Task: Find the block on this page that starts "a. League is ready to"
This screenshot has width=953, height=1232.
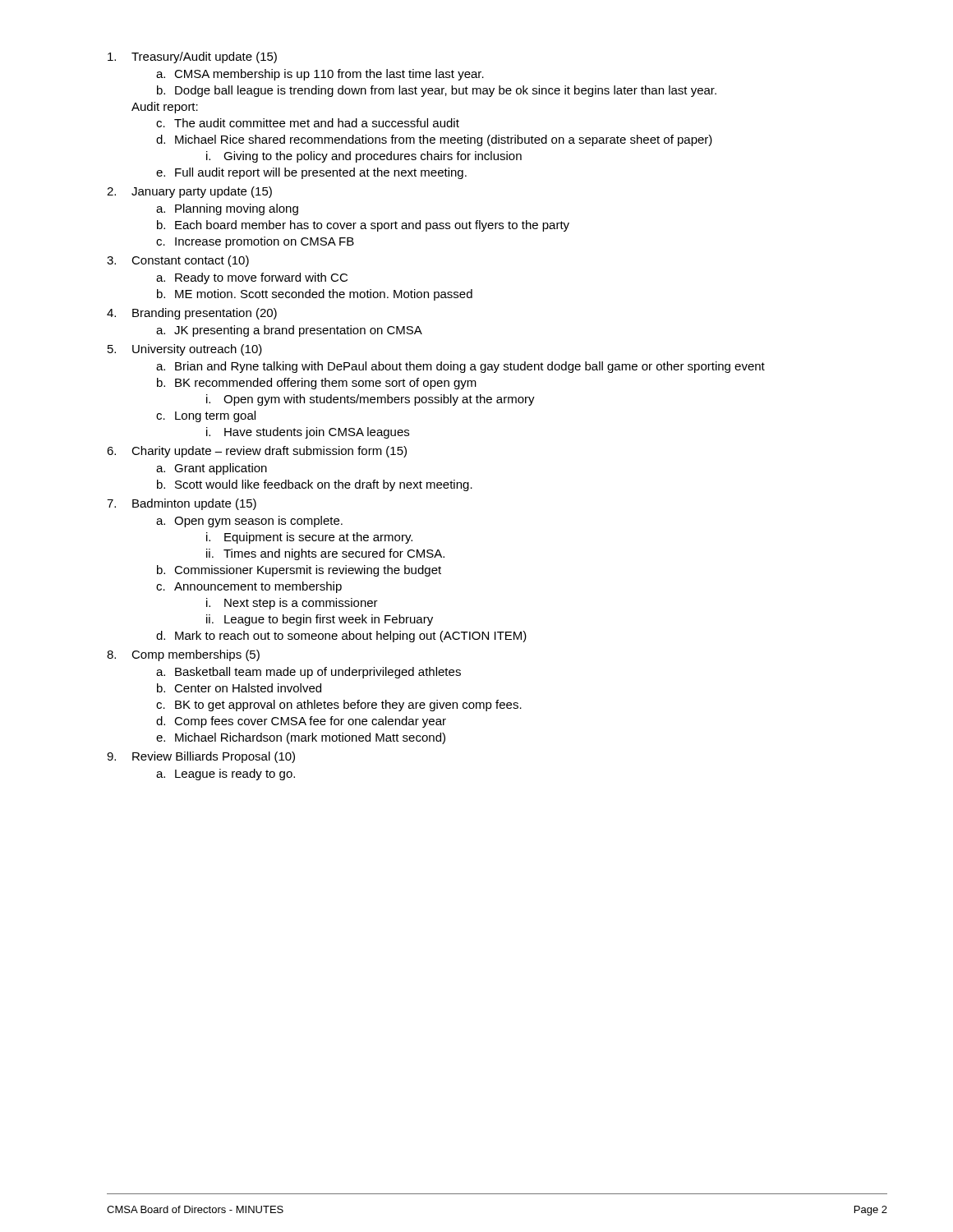Action: coord(226,773)
